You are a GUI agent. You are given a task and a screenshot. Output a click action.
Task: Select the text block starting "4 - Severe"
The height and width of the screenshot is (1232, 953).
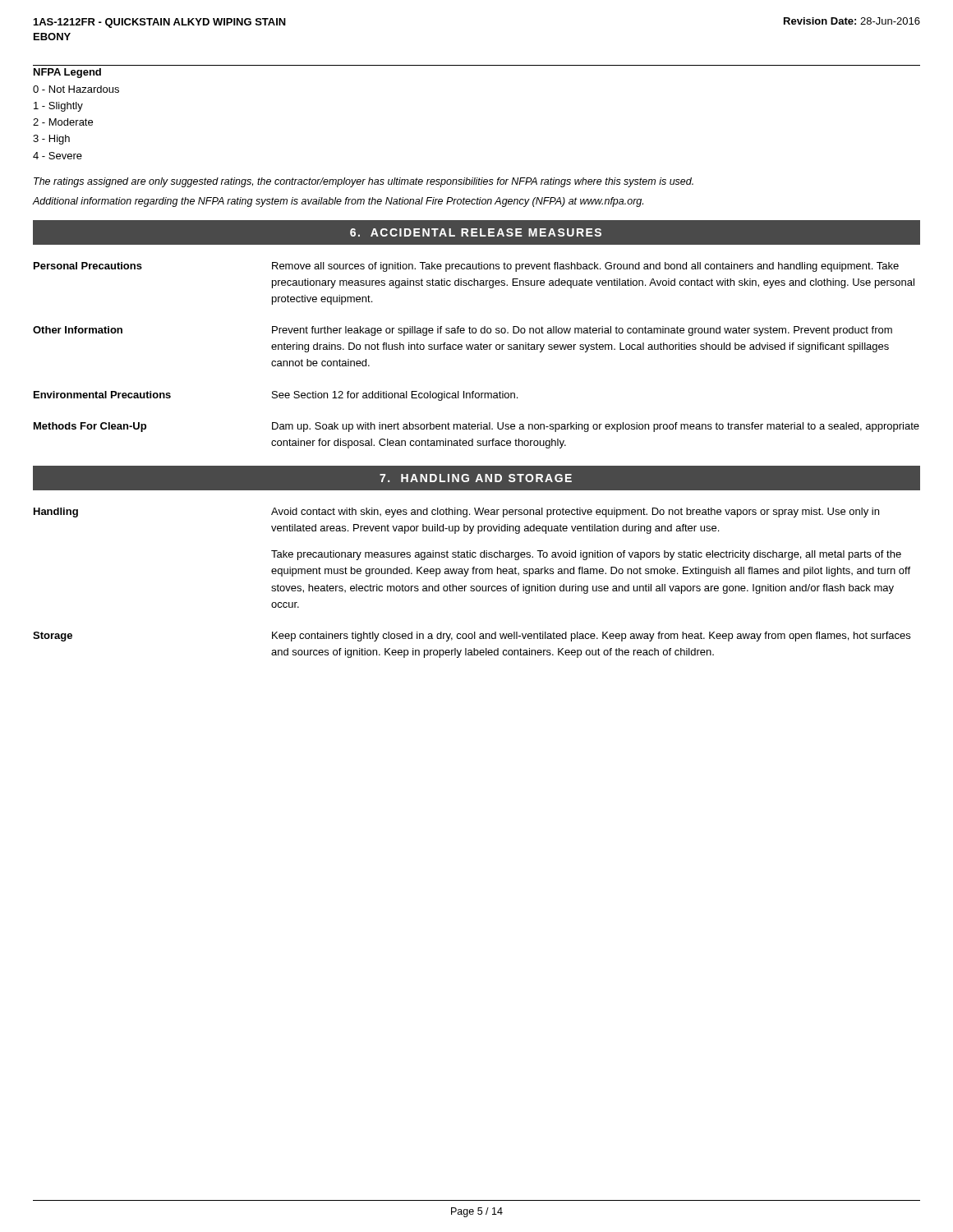[x=58, y=155]
